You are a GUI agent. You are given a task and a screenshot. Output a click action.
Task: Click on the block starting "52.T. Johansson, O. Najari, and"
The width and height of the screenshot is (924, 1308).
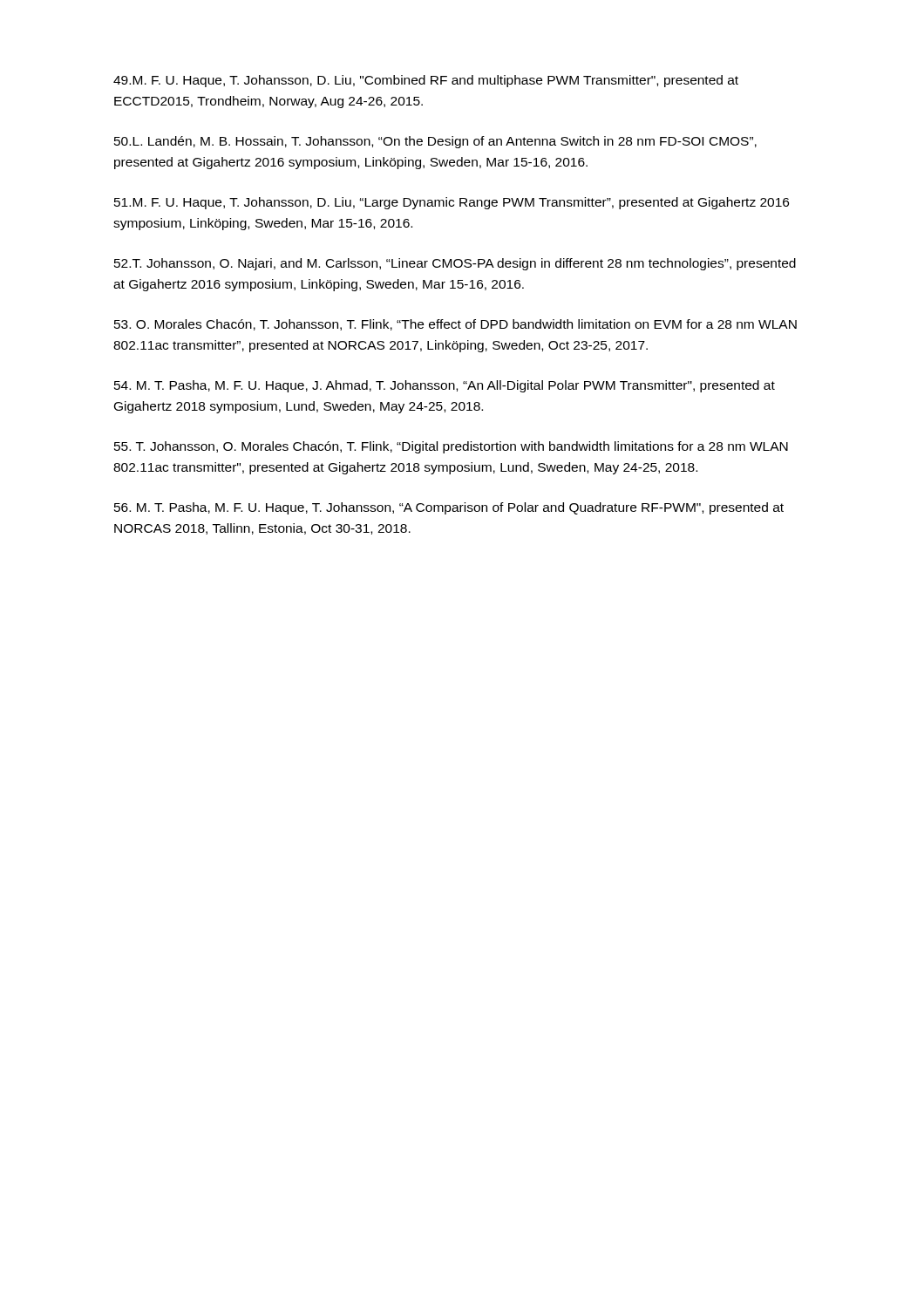462,274
